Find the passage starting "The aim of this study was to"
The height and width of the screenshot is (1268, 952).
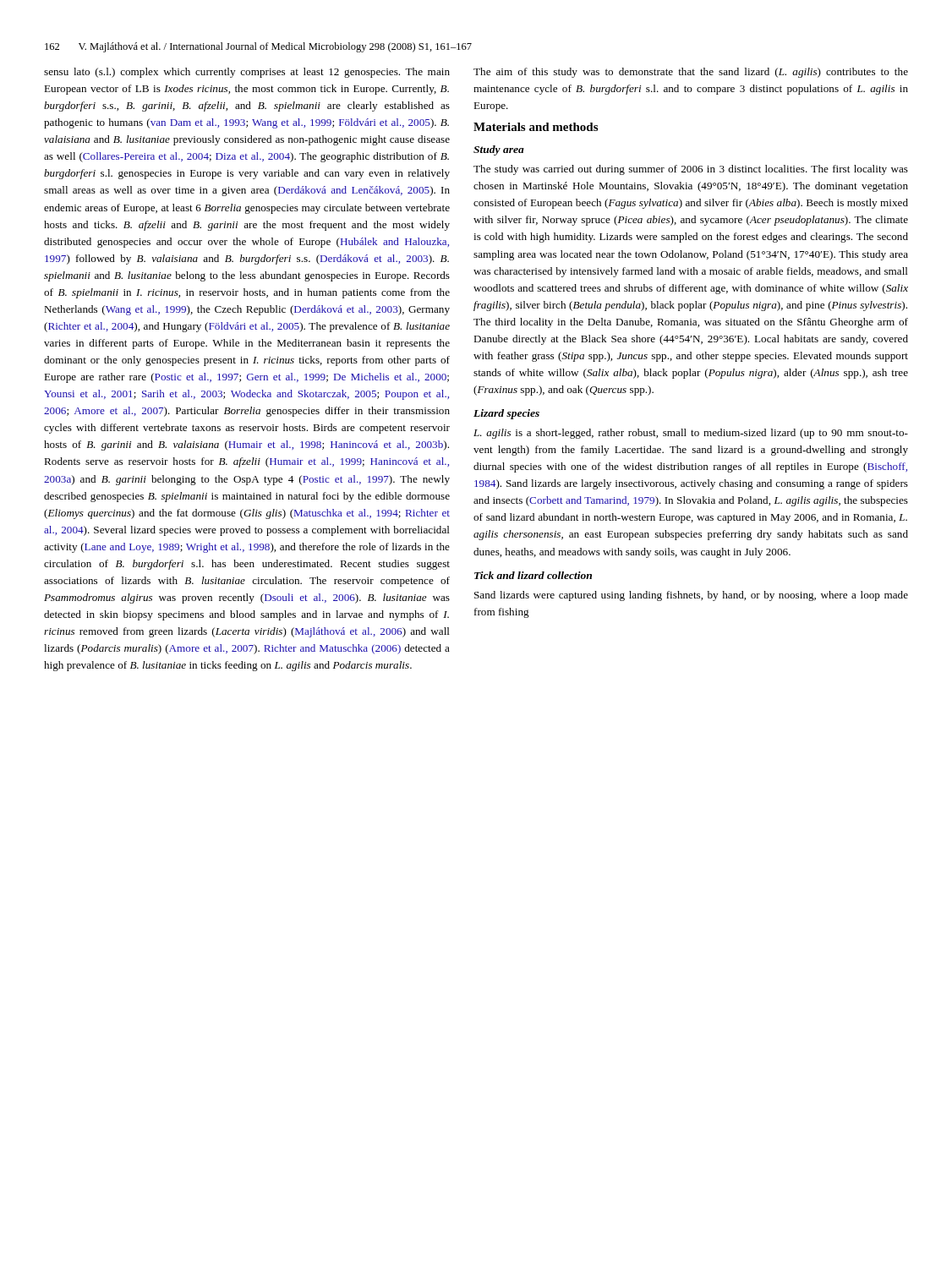click(691, 89)
